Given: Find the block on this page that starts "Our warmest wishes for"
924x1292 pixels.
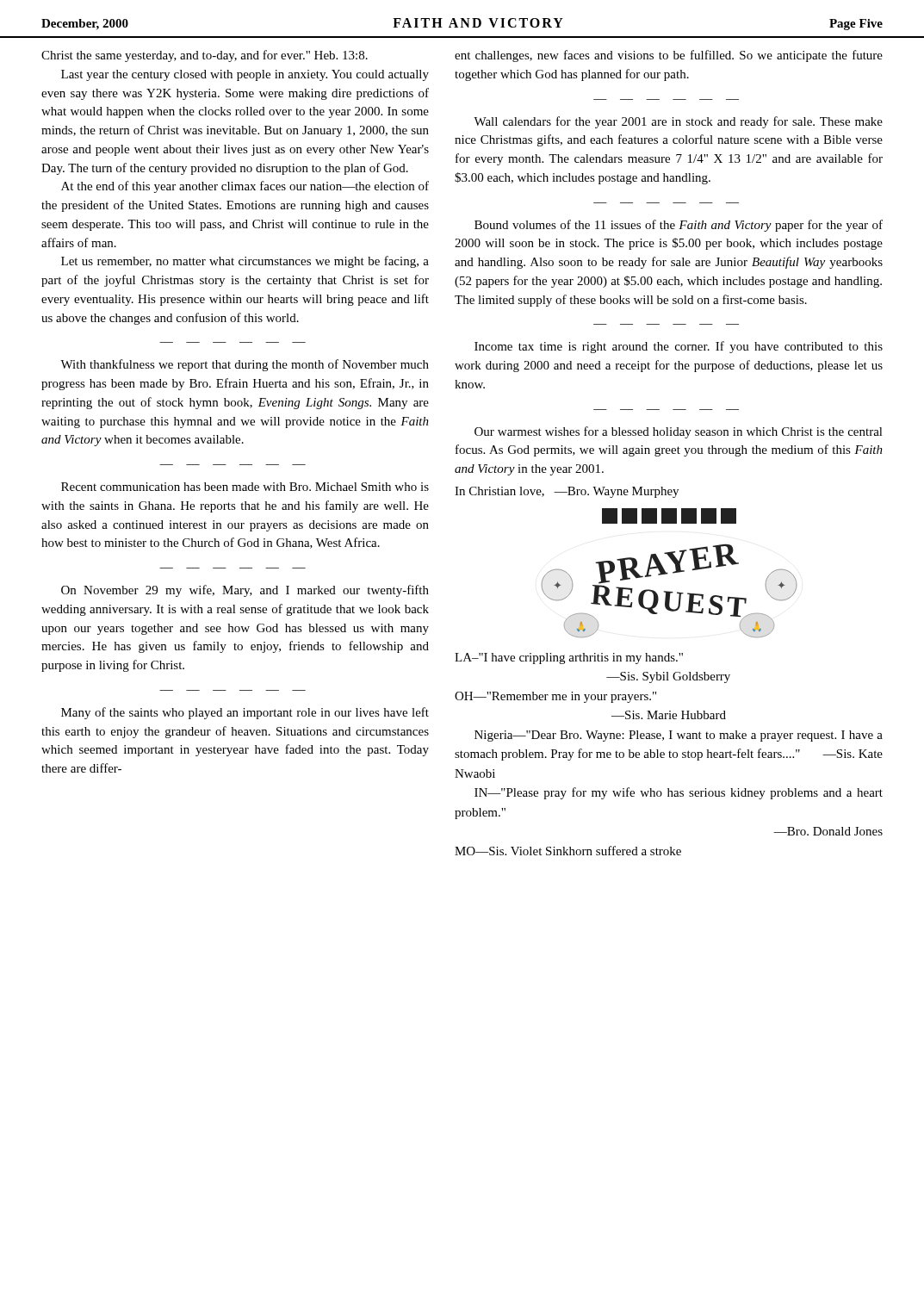Looking at the screenshot, I should click(669, 462).
